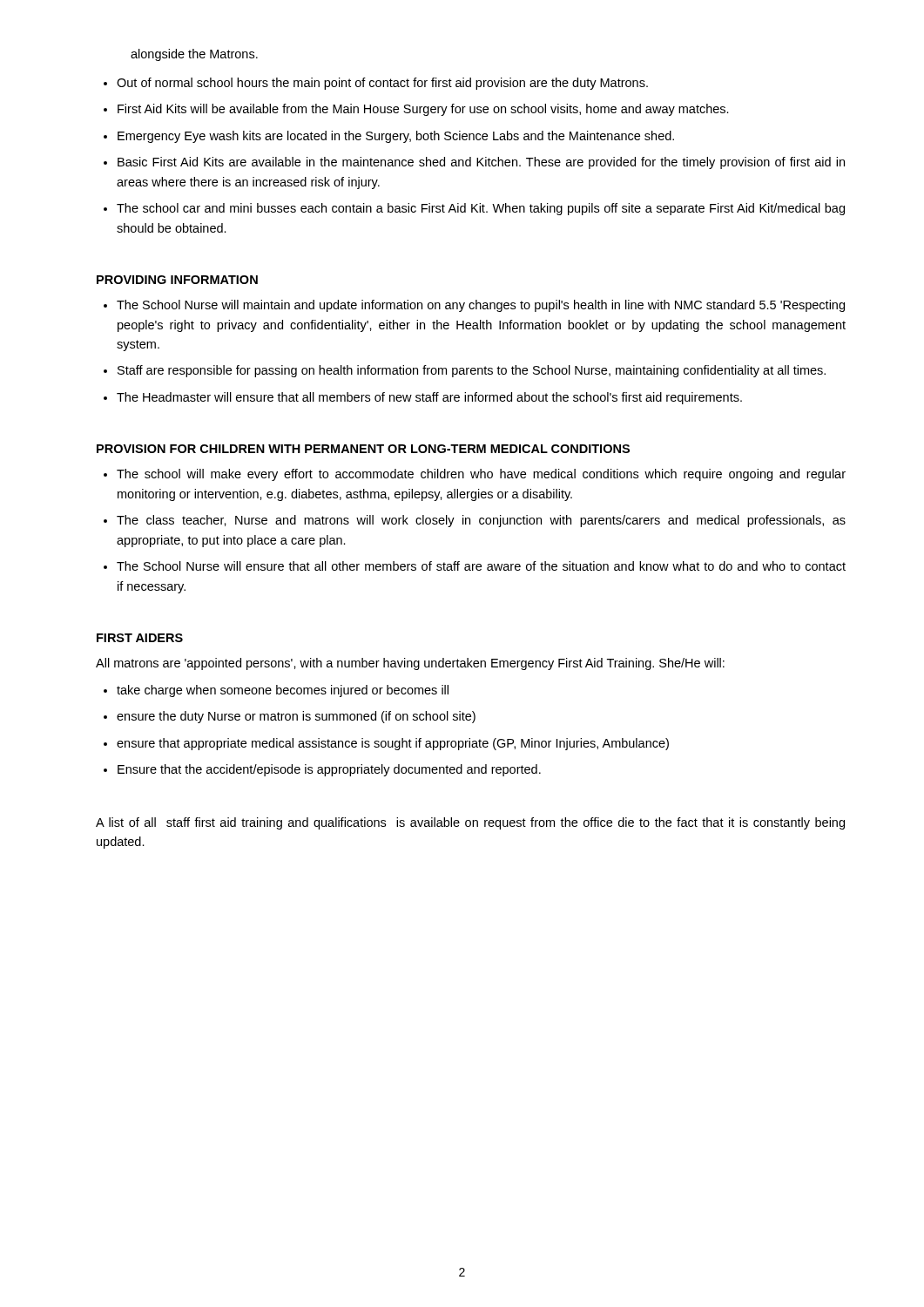Screen dimensions: 1307x924
Task: Find the text starting "Basic First Aid Kits"
Action: point(481,172)
